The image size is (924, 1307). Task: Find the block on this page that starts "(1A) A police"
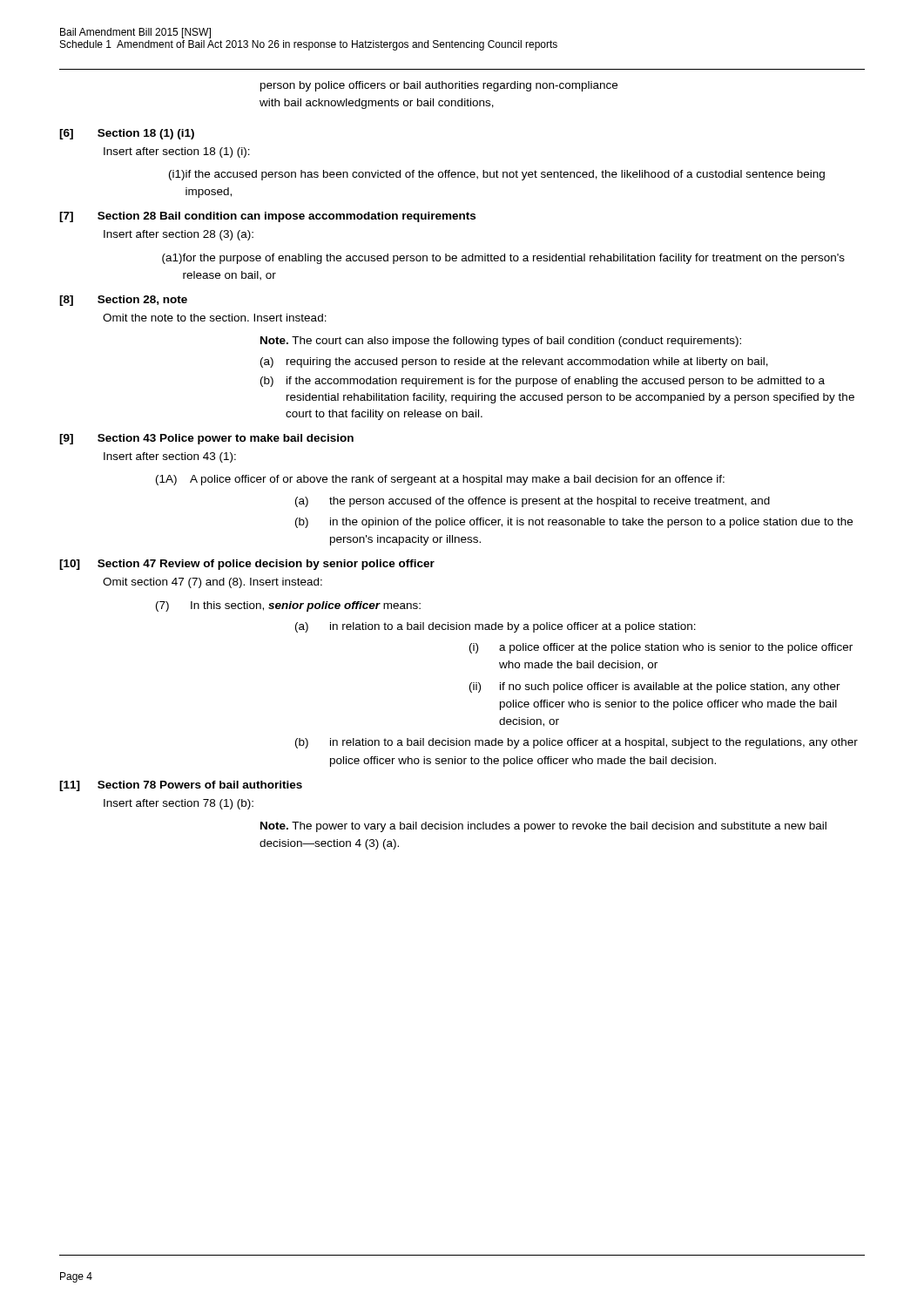[x=510, y=510]
